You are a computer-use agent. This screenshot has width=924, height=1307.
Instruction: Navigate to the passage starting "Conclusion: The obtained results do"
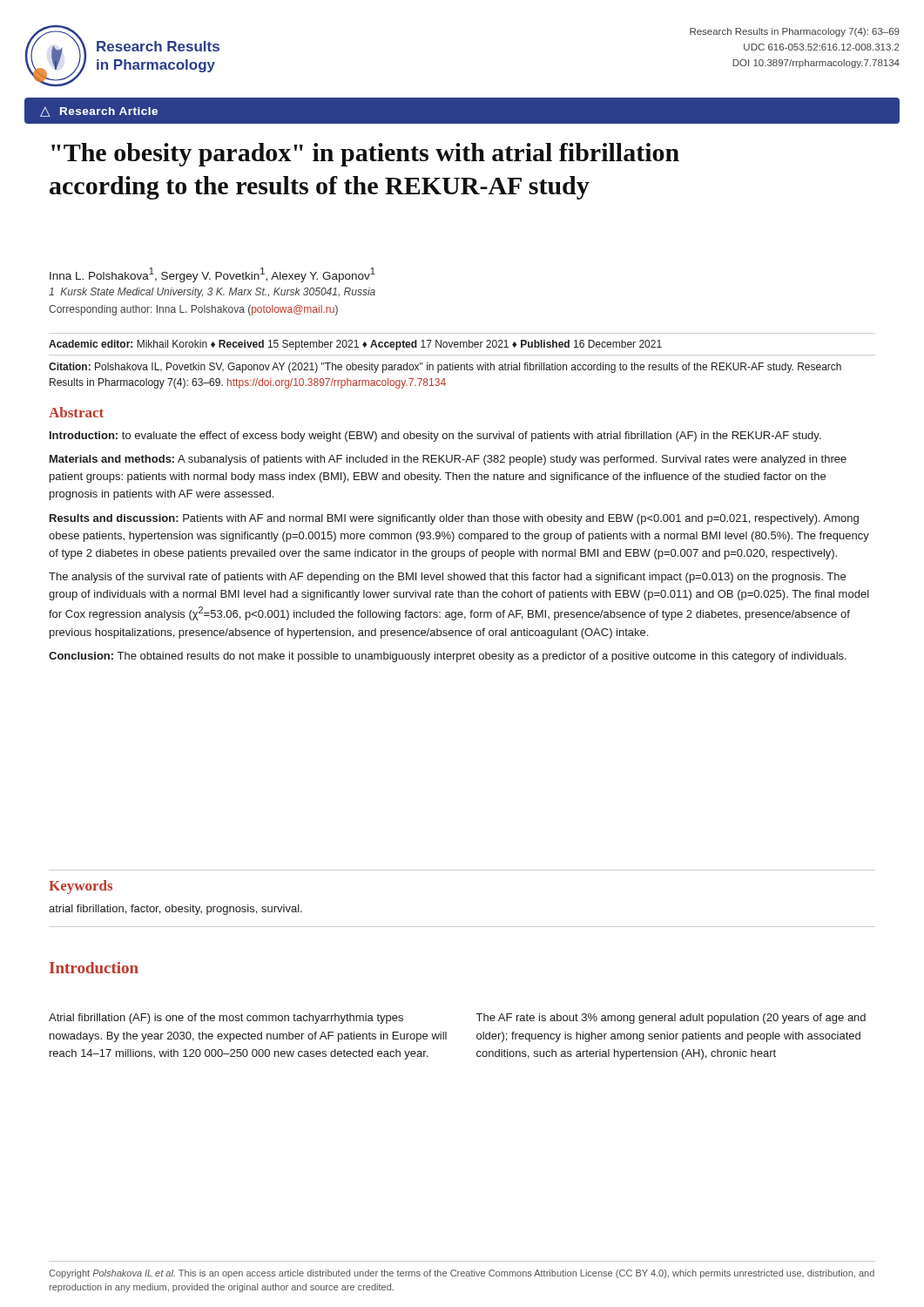[448, 656]
